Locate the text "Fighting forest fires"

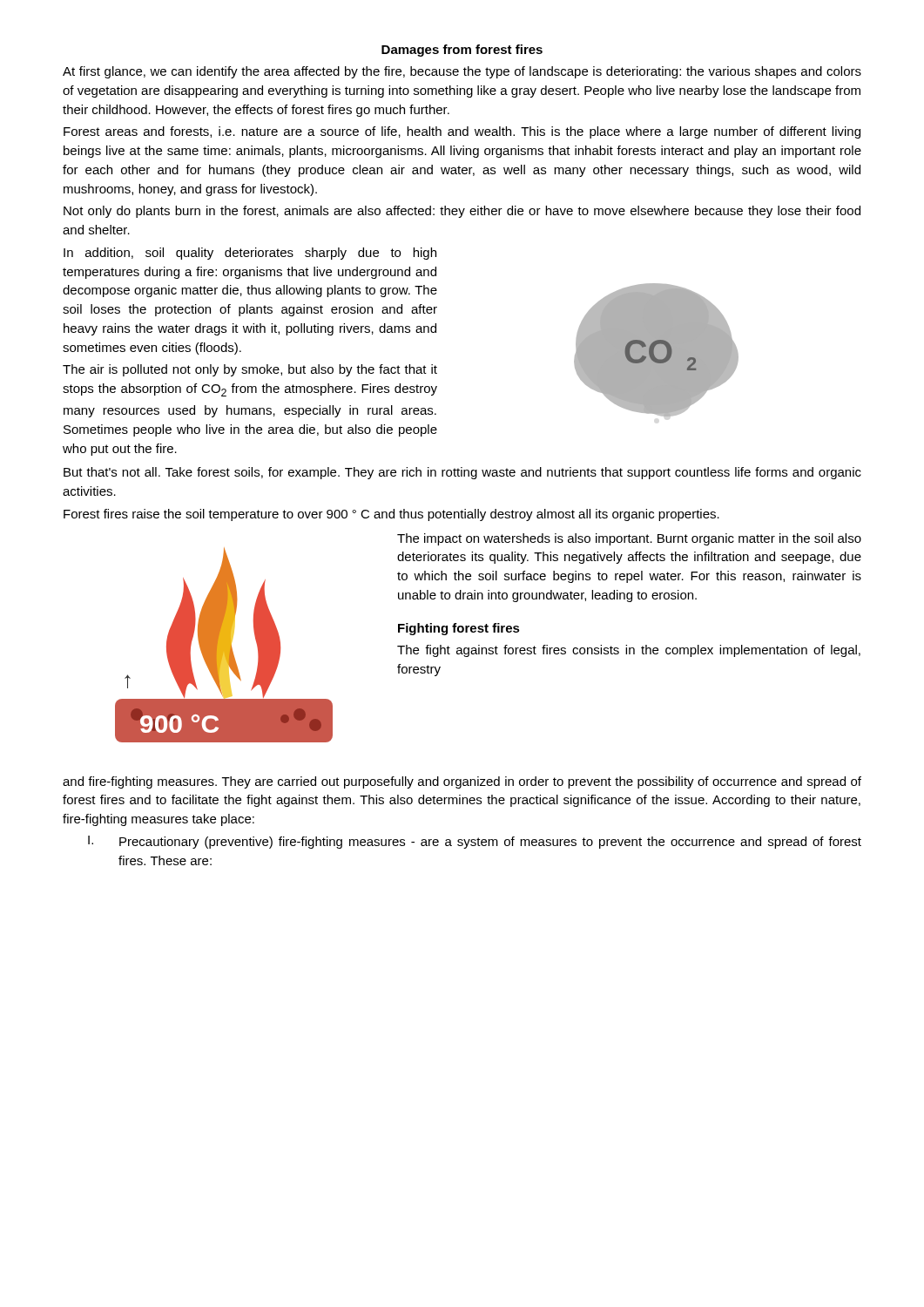[458, 627]
